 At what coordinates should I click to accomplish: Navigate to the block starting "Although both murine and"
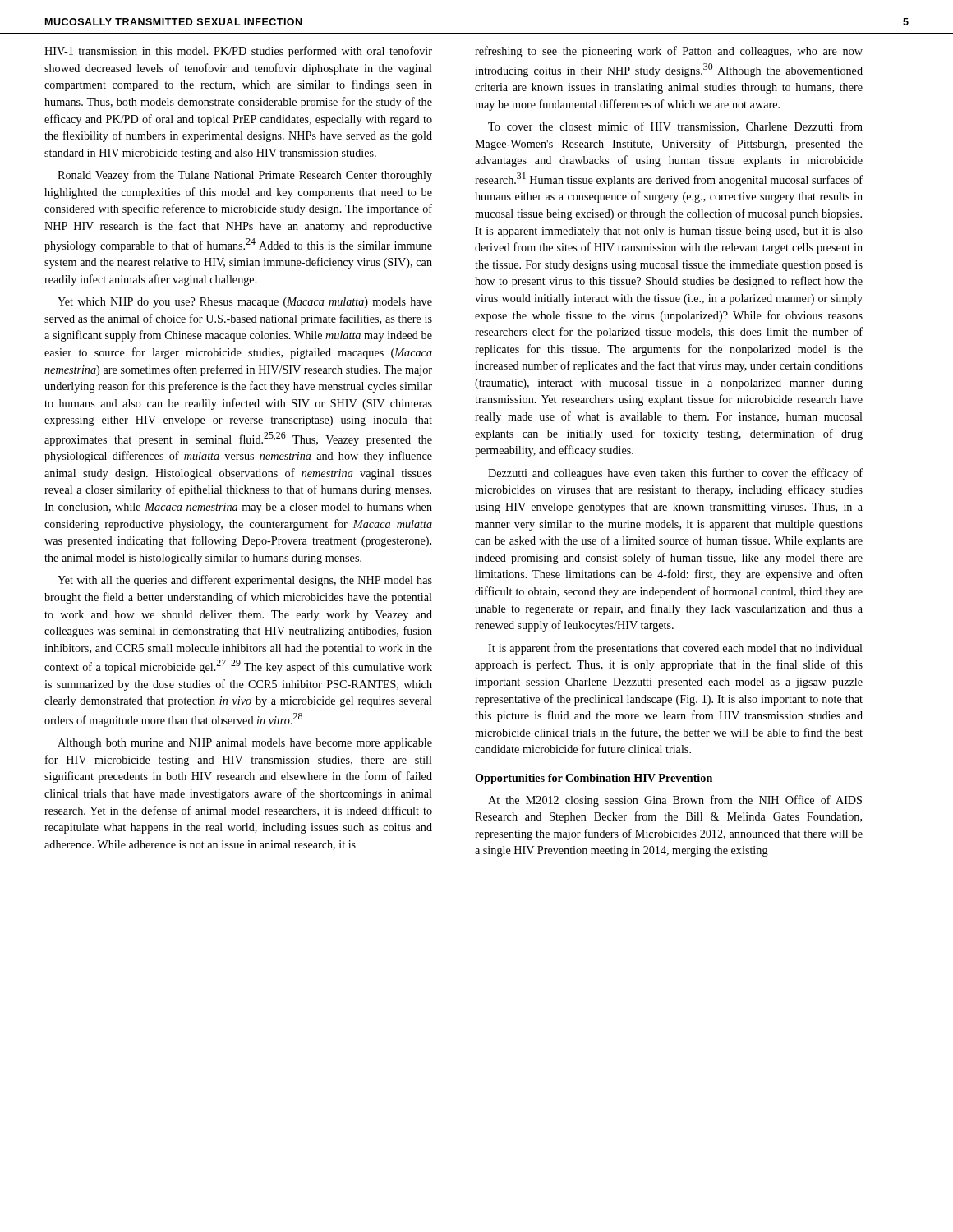pyautogui.click(x=238, y=794)
